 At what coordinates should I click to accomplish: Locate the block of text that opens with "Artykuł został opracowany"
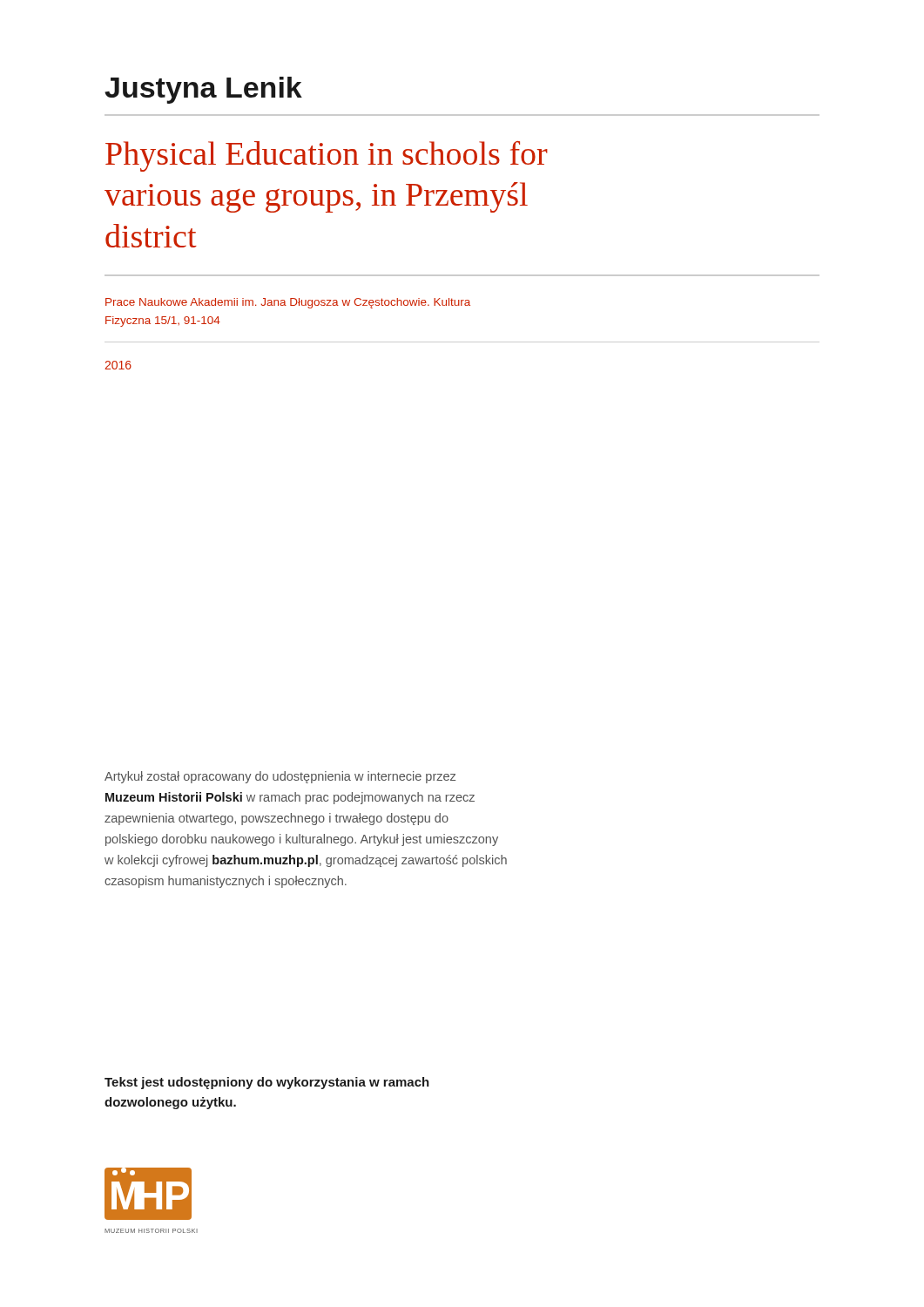462,829
